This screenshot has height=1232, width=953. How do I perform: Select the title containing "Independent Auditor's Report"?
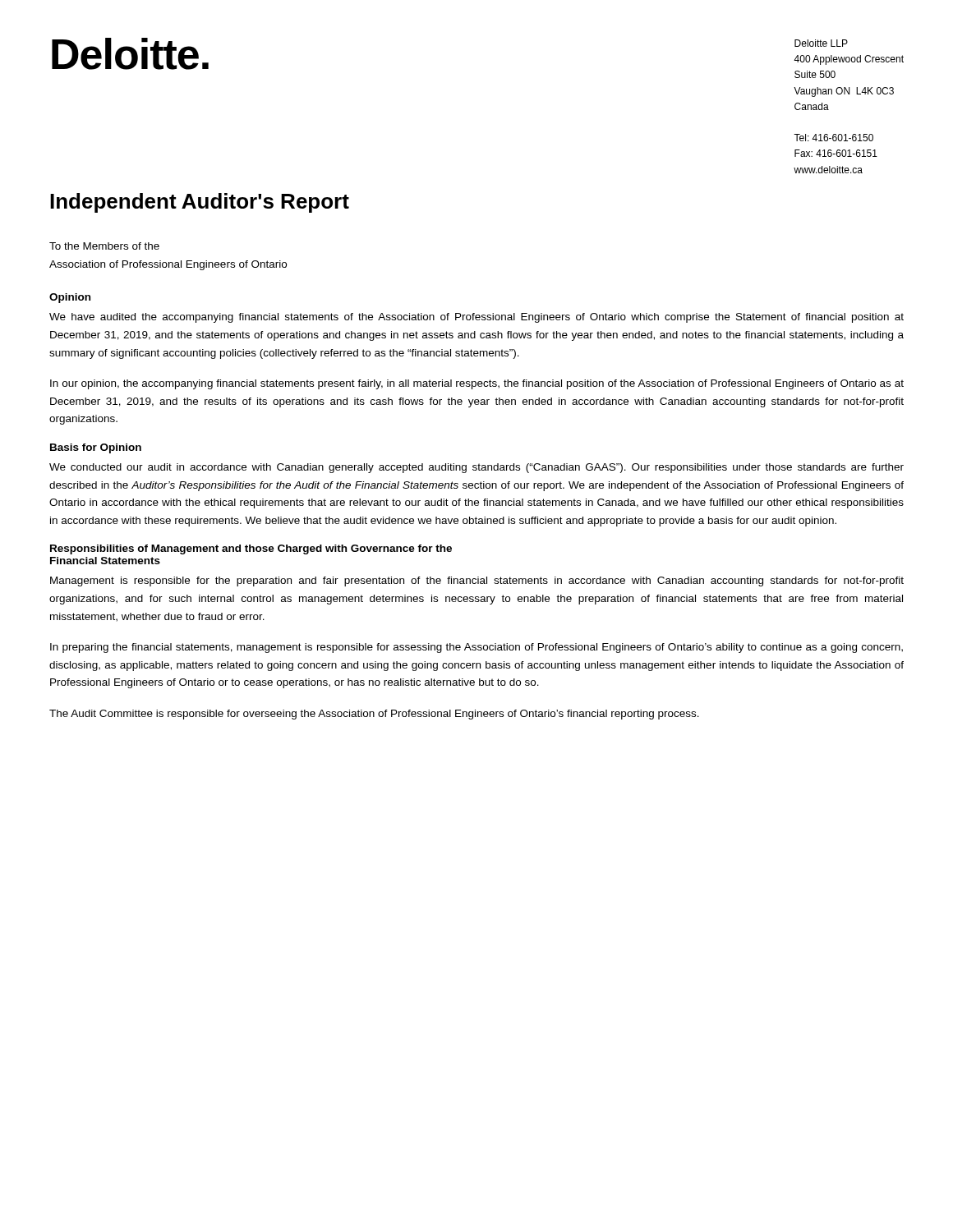[x=199, y=201]
